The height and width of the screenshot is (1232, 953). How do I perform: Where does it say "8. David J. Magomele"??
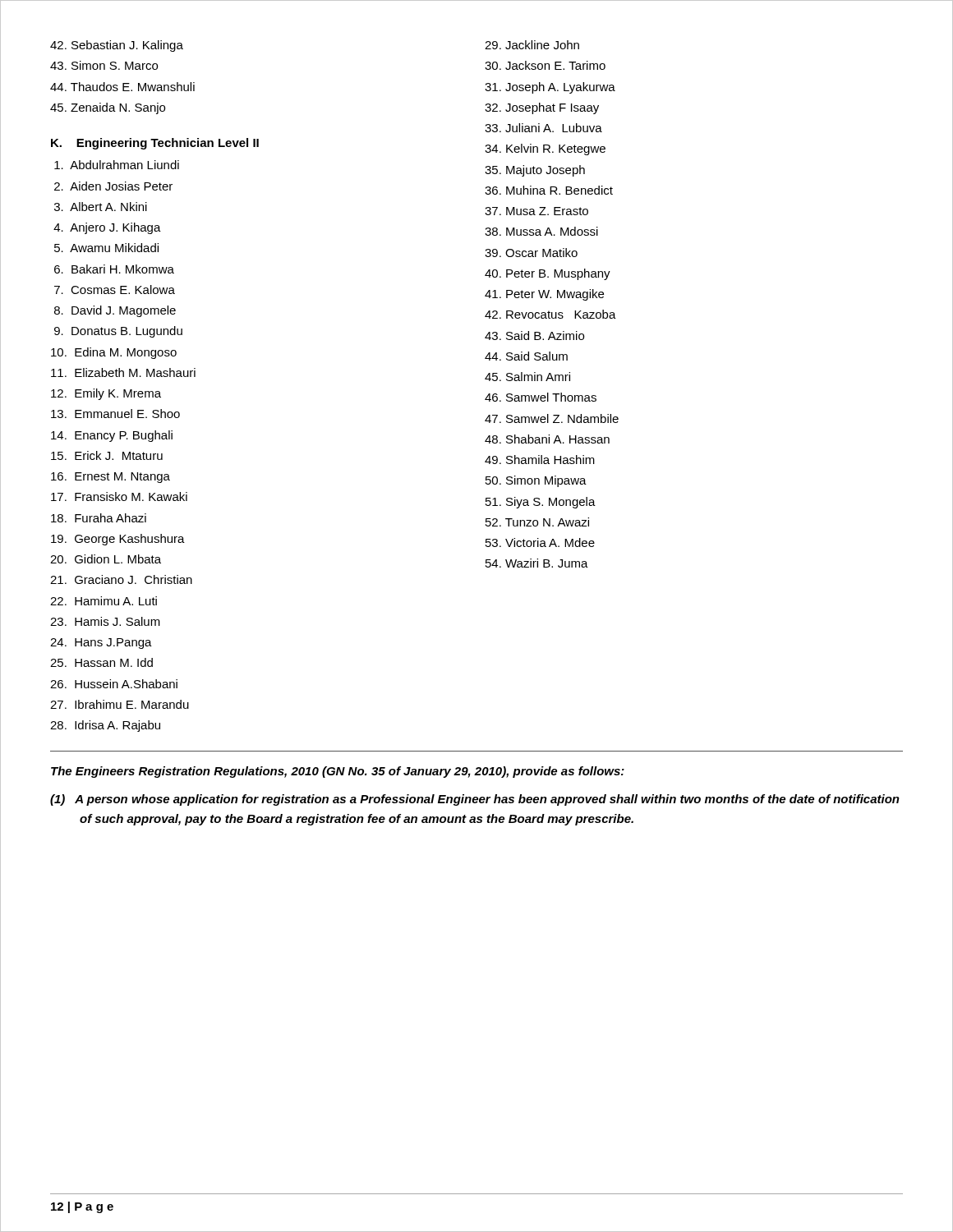point(113,310)
